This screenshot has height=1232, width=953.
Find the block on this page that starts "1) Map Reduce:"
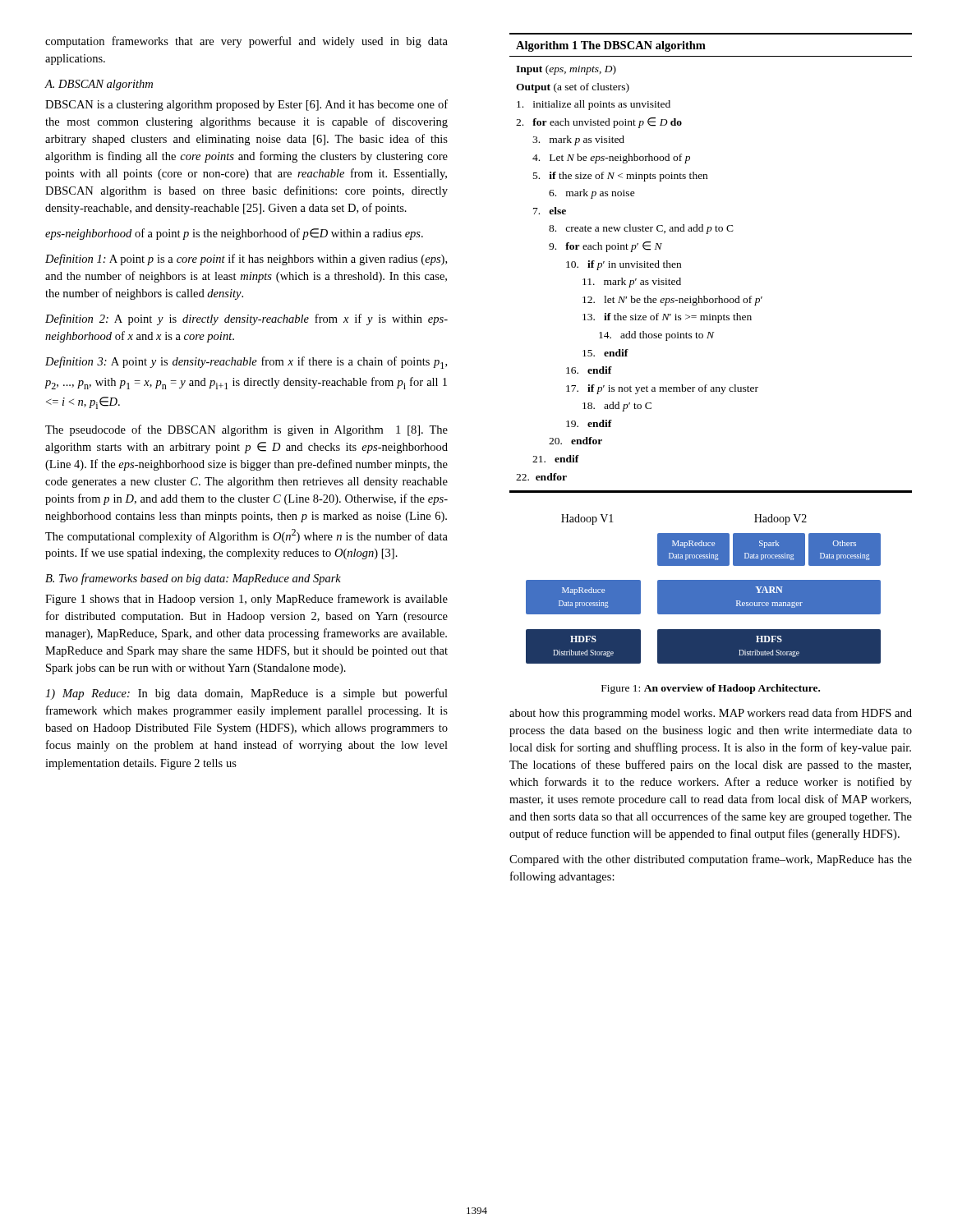[246, 728]
